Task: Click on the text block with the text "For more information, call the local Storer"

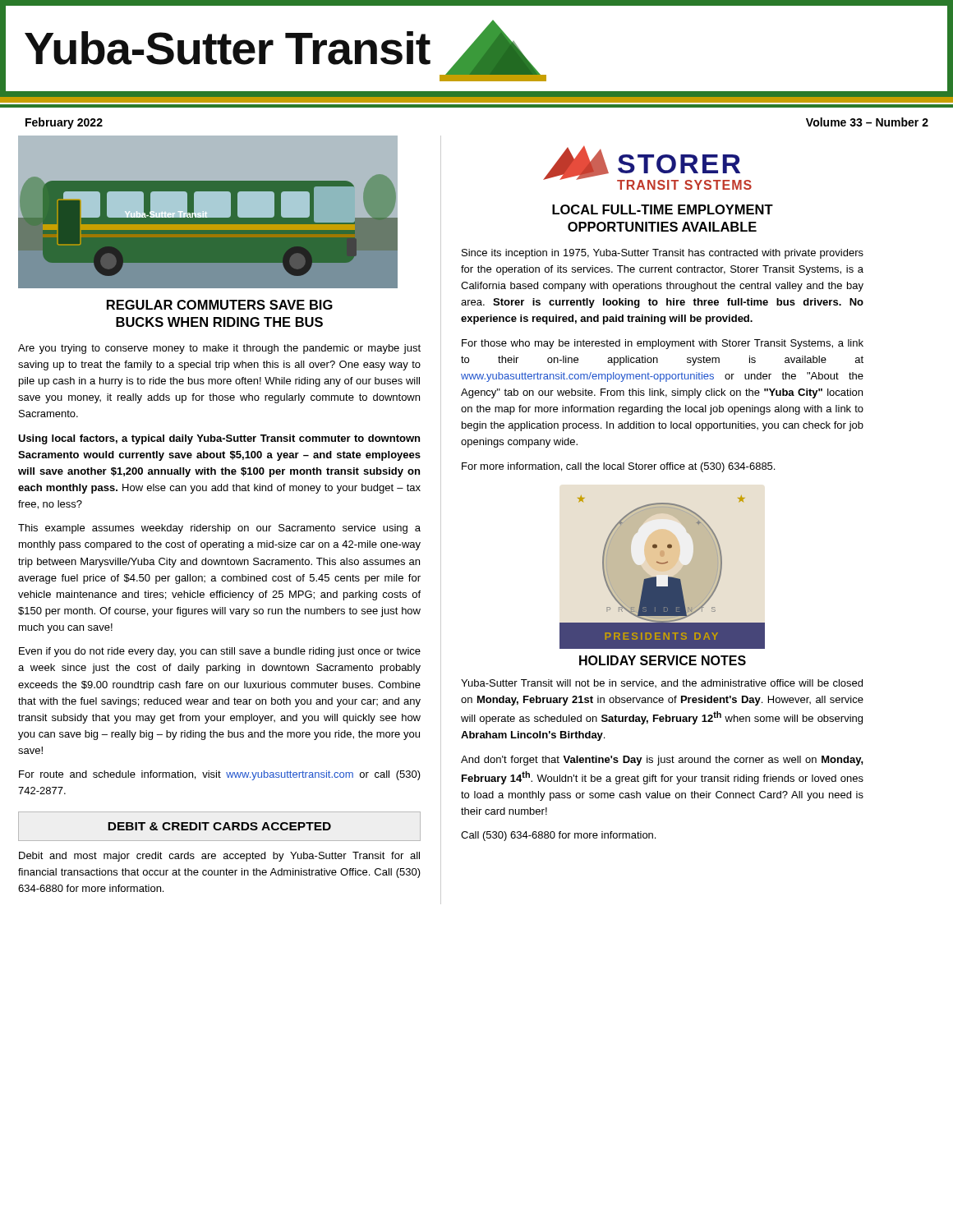Action: tap(618, 466)
